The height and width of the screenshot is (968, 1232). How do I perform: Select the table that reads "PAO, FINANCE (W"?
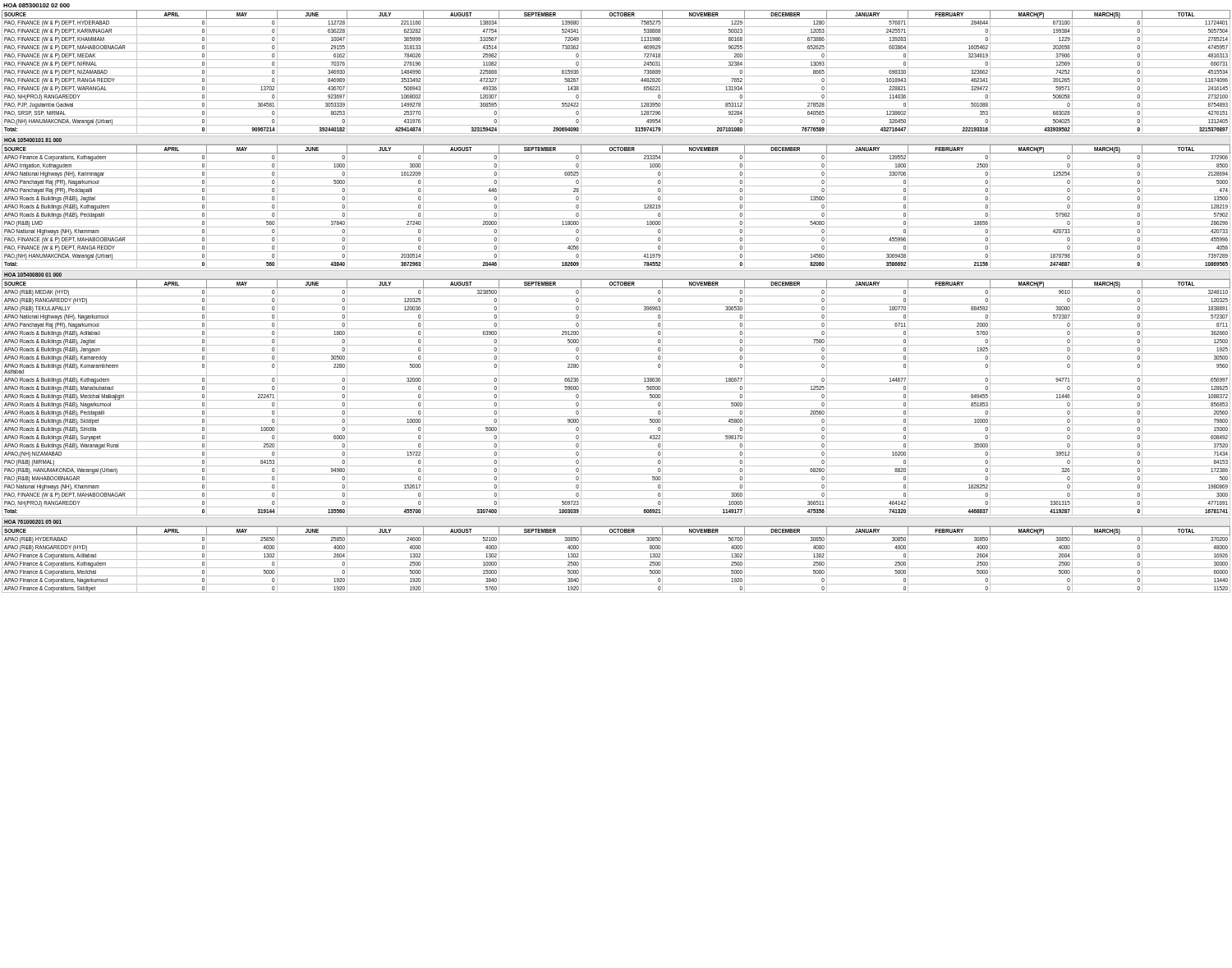coord(616,301)
